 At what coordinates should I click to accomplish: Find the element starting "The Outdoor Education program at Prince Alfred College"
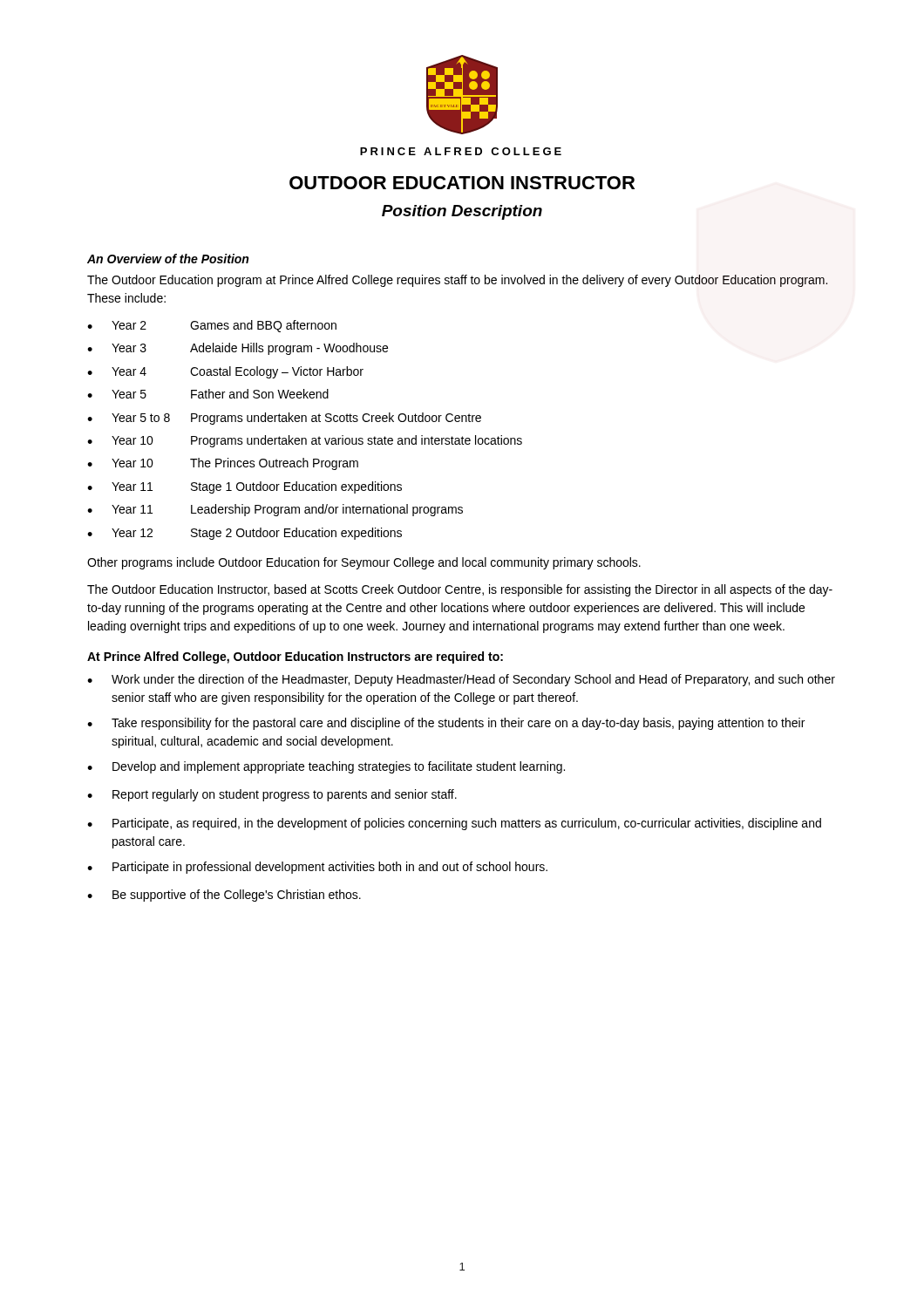[x=458, y=289]
